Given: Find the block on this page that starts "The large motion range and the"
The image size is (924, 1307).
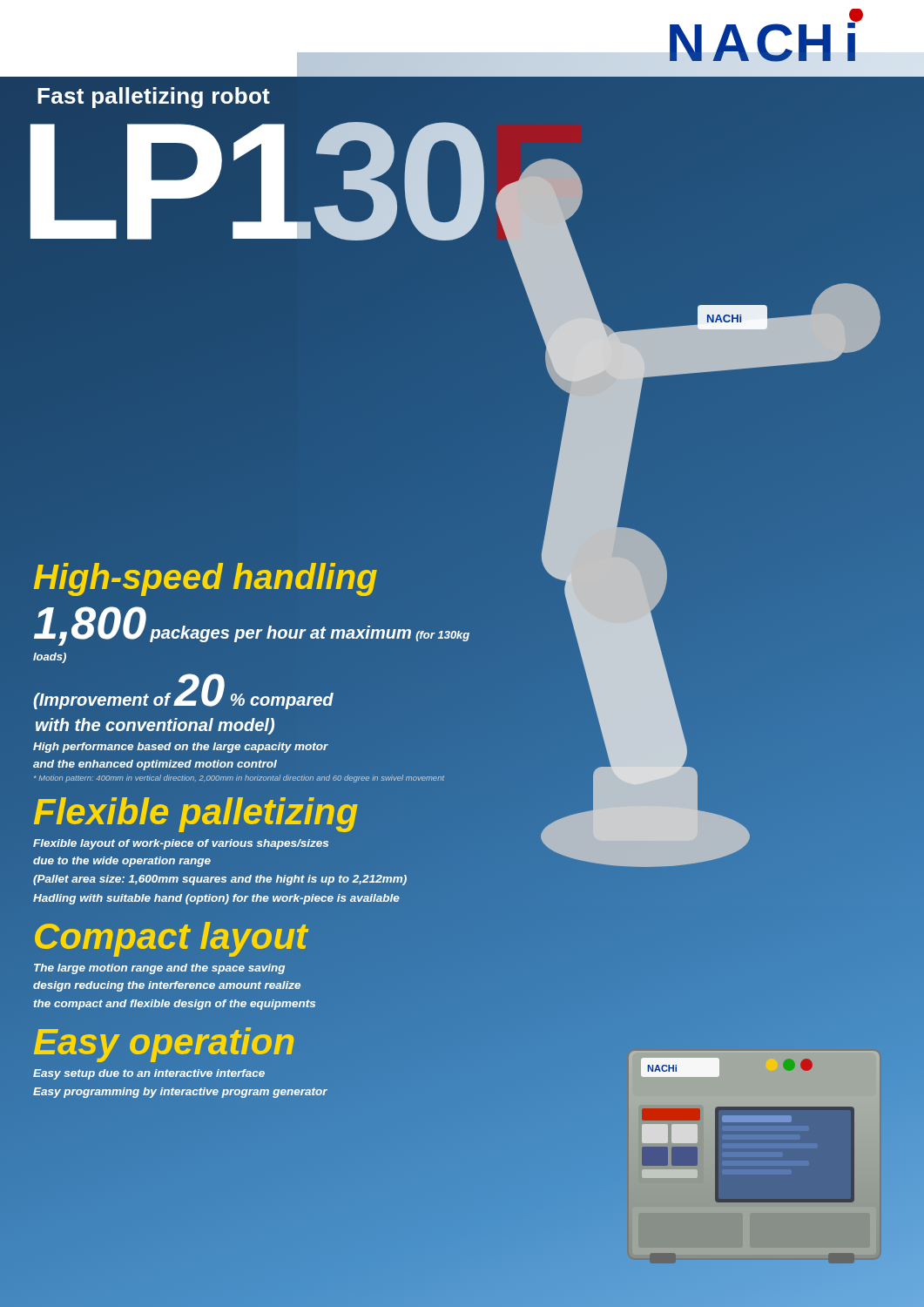Looking at the screenshot, I should [175, 985].
